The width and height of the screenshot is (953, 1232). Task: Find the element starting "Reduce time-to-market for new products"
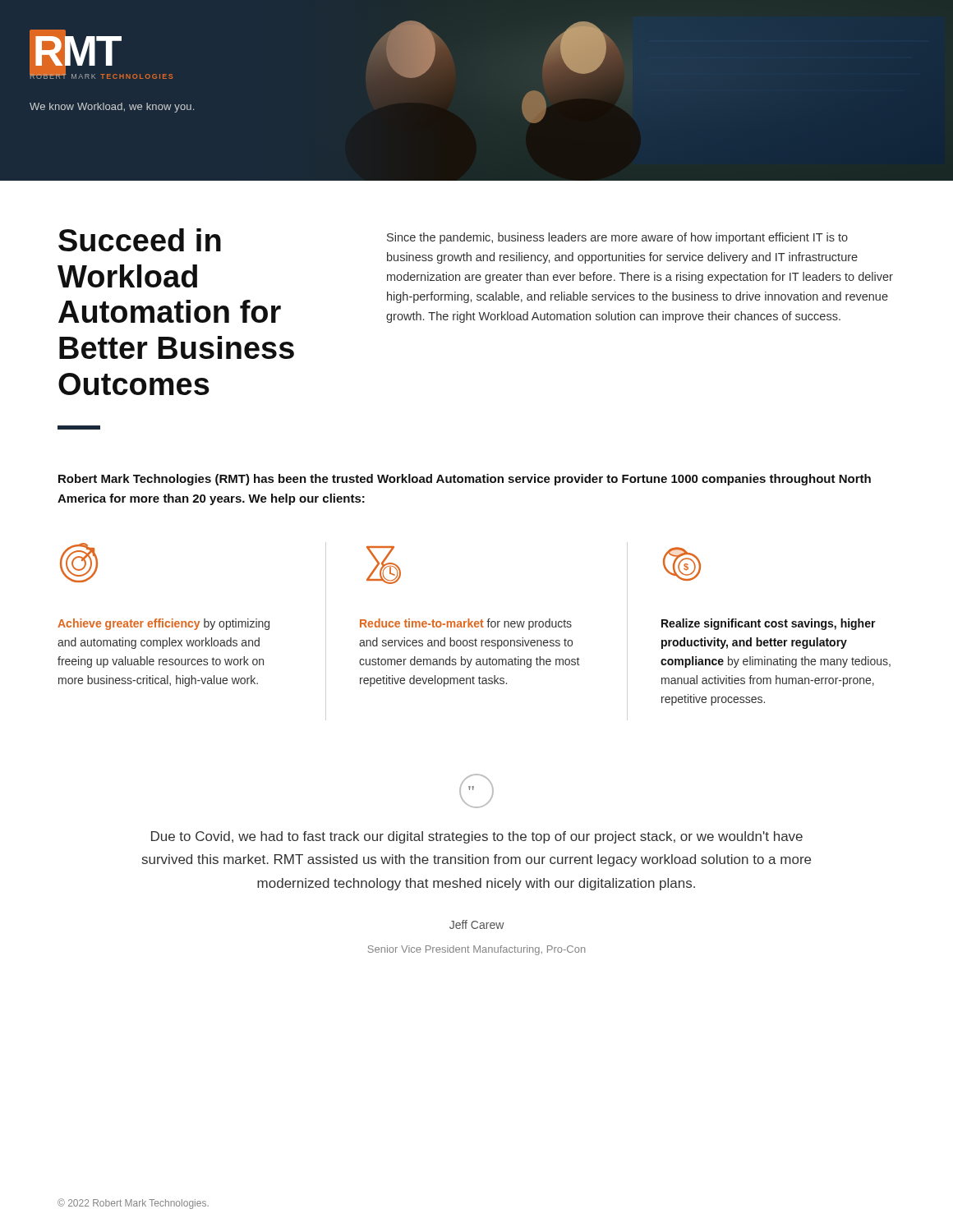[x=476, y=652]
